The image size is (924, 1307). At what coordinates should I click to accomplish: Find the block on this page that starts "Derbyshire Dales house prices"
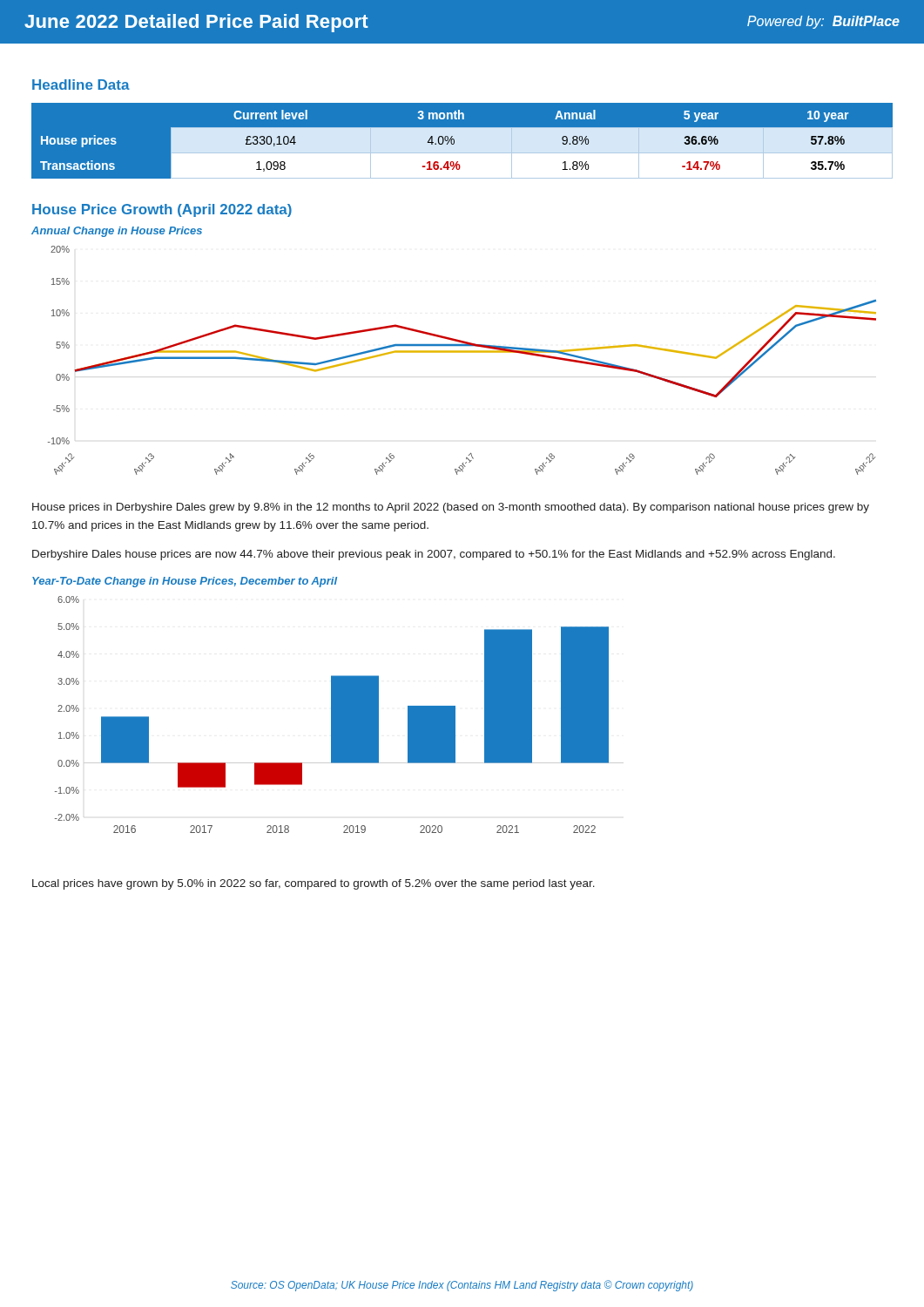point(434,554)
